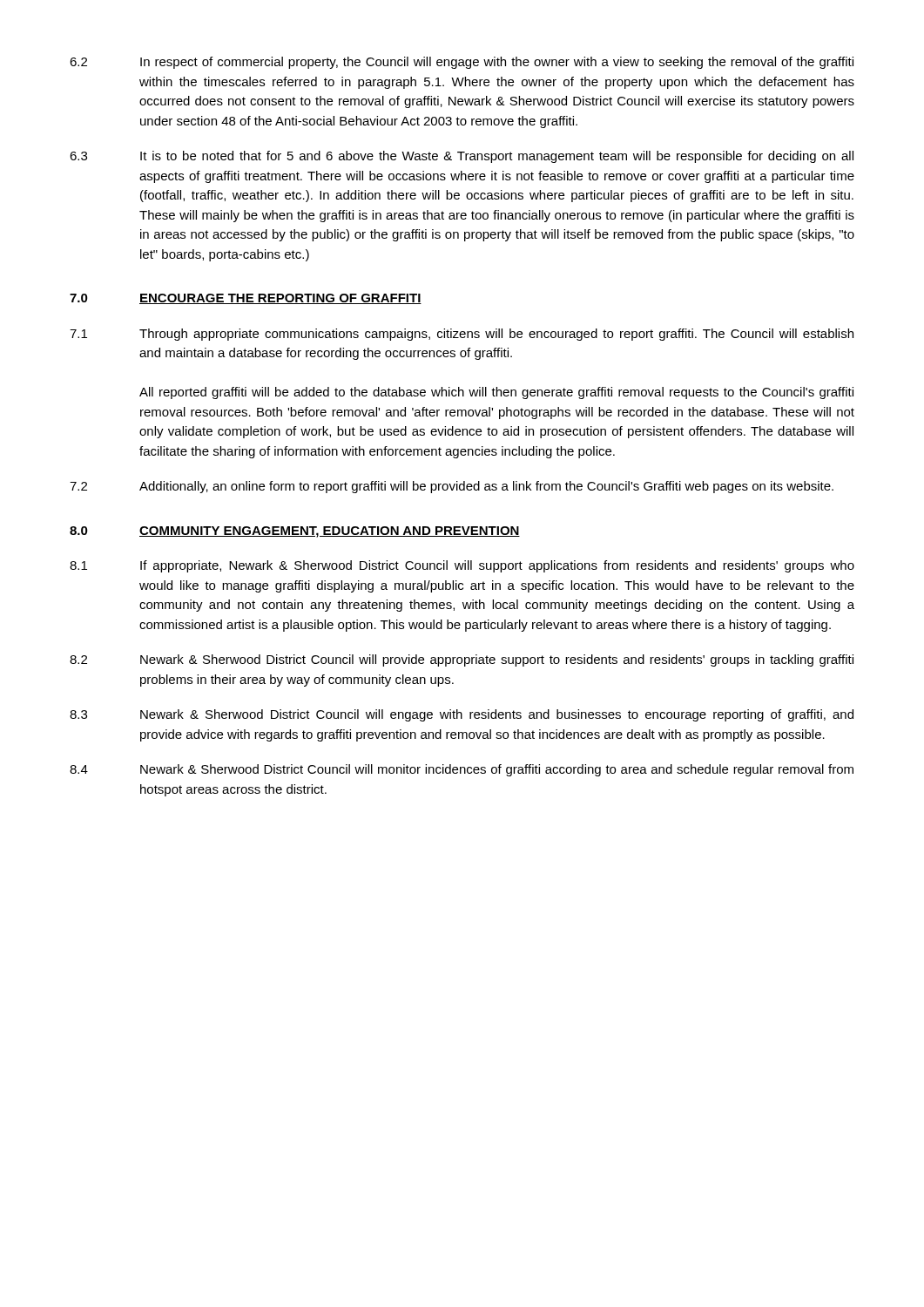Select the section header that reads "7.0 ENCOURAGE THE"
Viewport: 924px width, 1307px height.
(245, 298)
